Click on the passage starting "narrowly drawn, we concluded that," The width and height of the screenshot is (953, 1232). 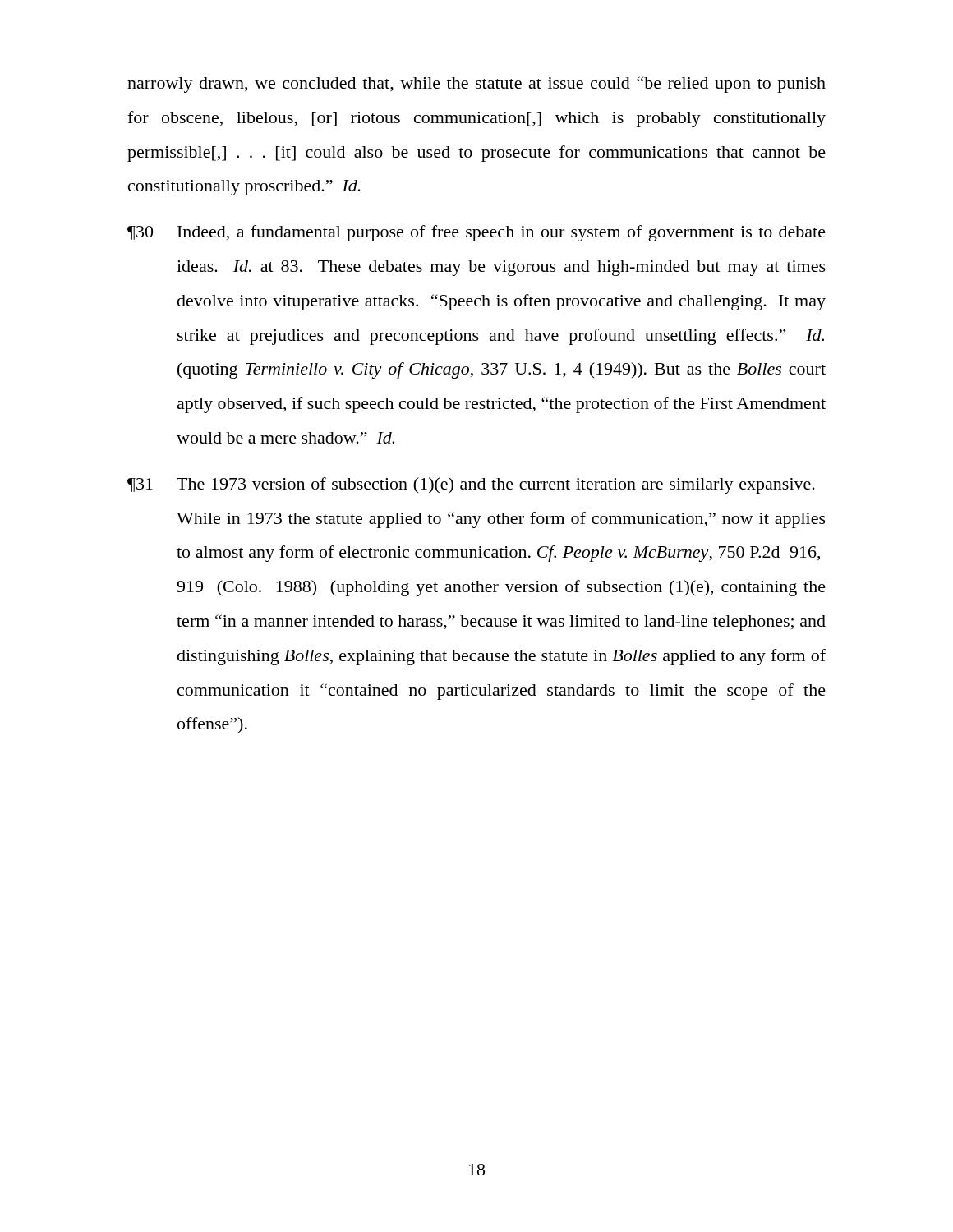(476, 134)
